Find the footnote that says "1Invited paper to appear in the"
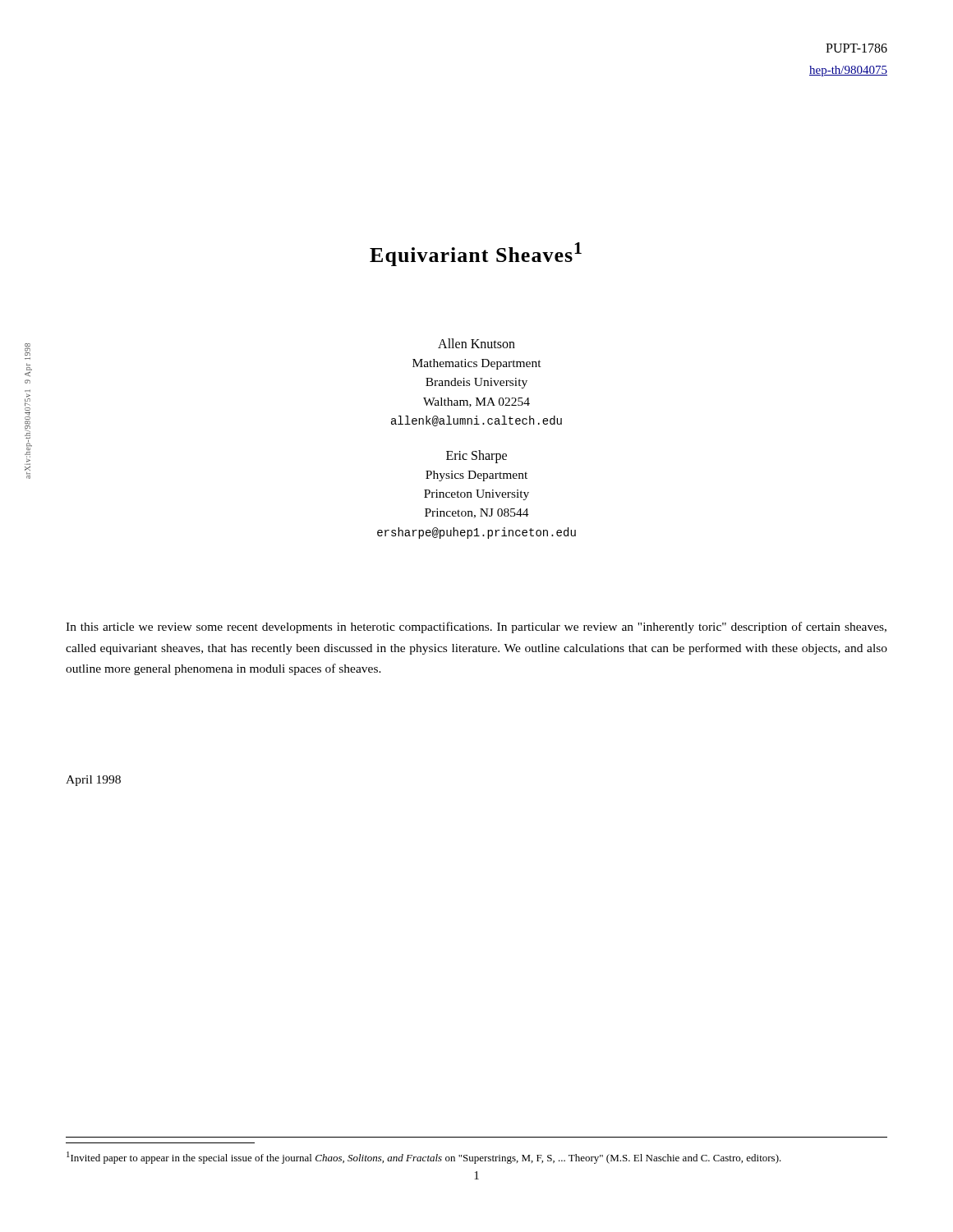953x1232 pixels. tap(476, 1154)
